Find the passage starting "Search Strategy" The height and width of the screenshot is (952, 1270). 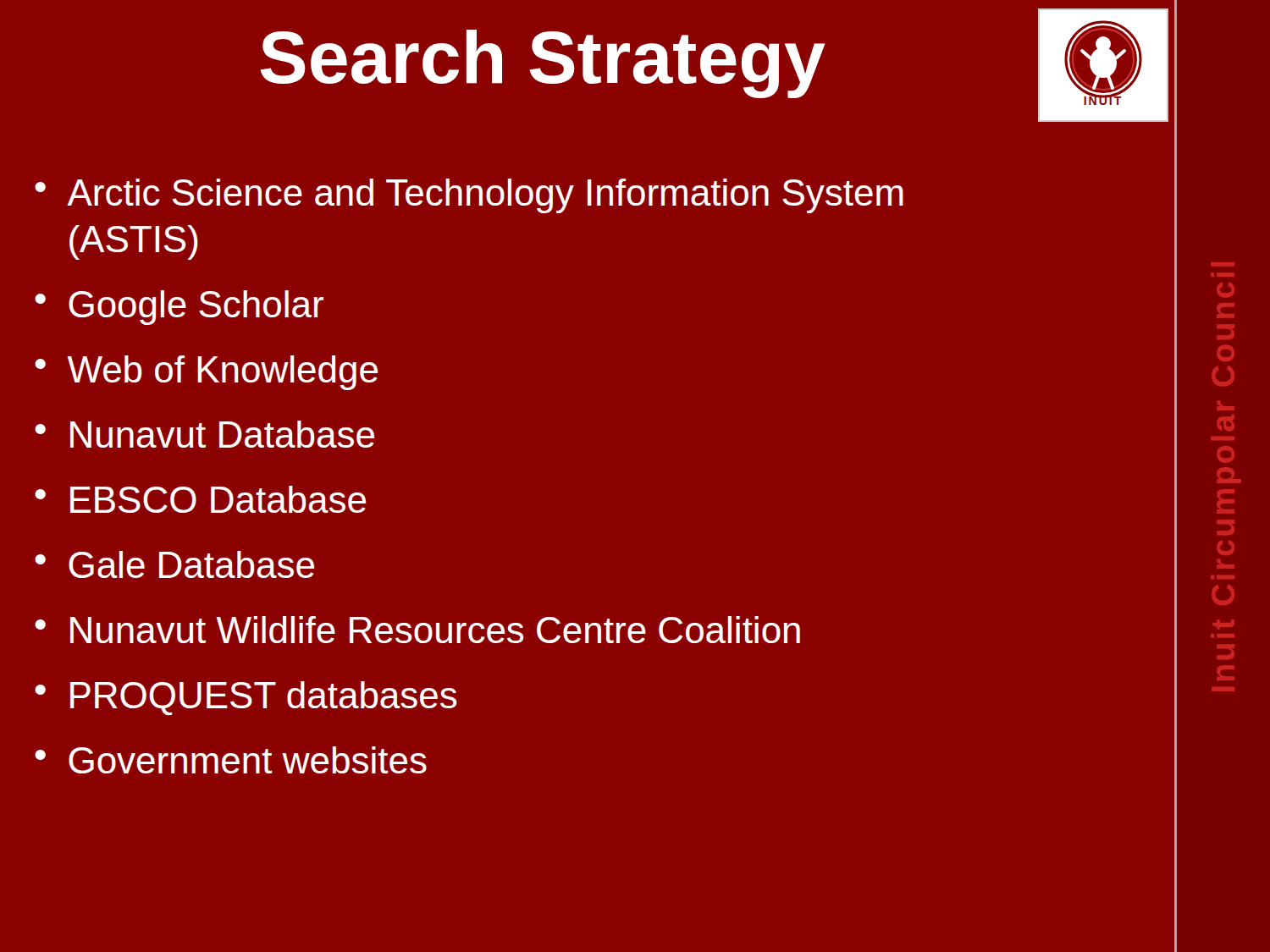[542, 58]
